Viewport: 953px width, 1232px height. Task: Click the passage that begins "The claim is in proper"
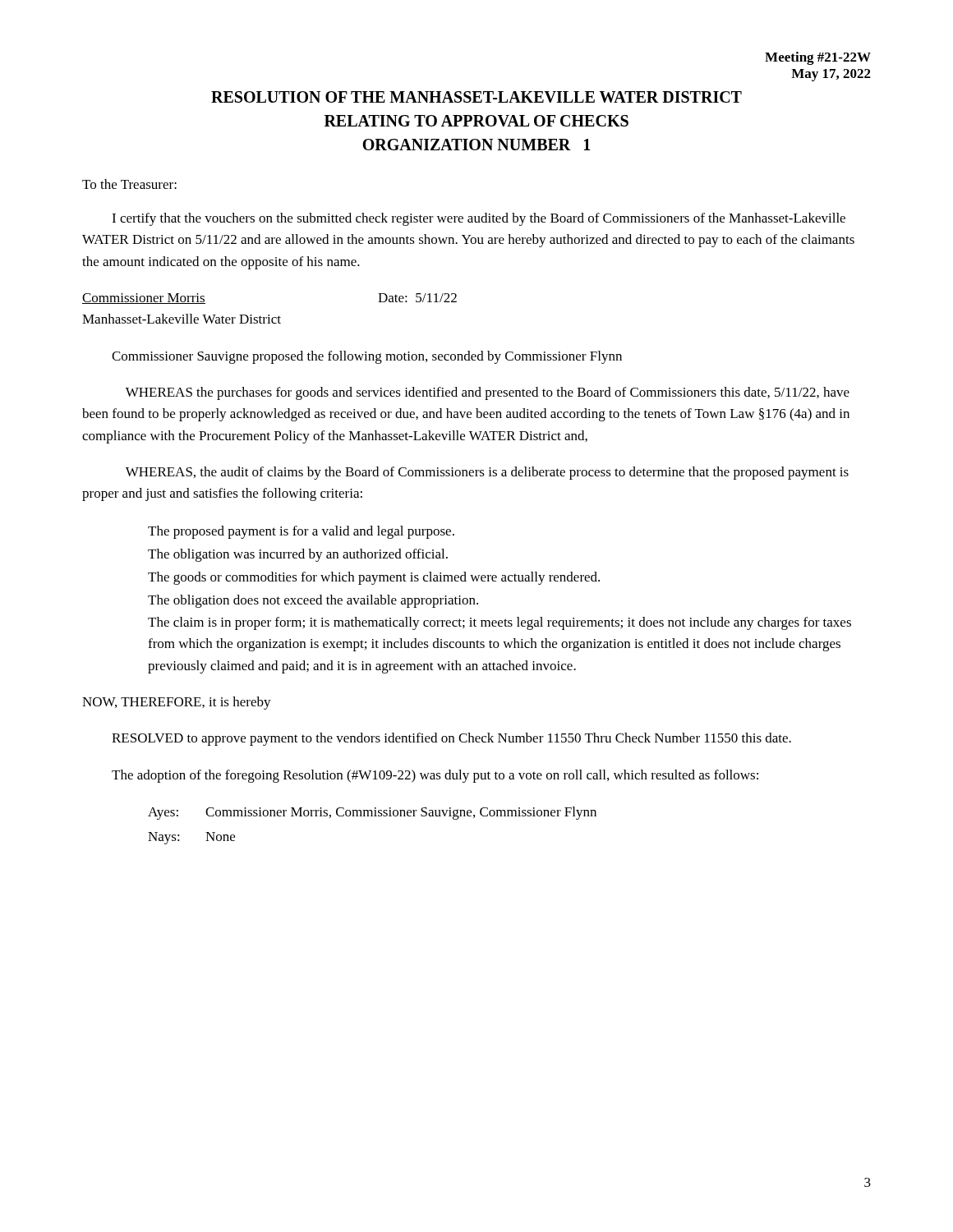point(500,644)
